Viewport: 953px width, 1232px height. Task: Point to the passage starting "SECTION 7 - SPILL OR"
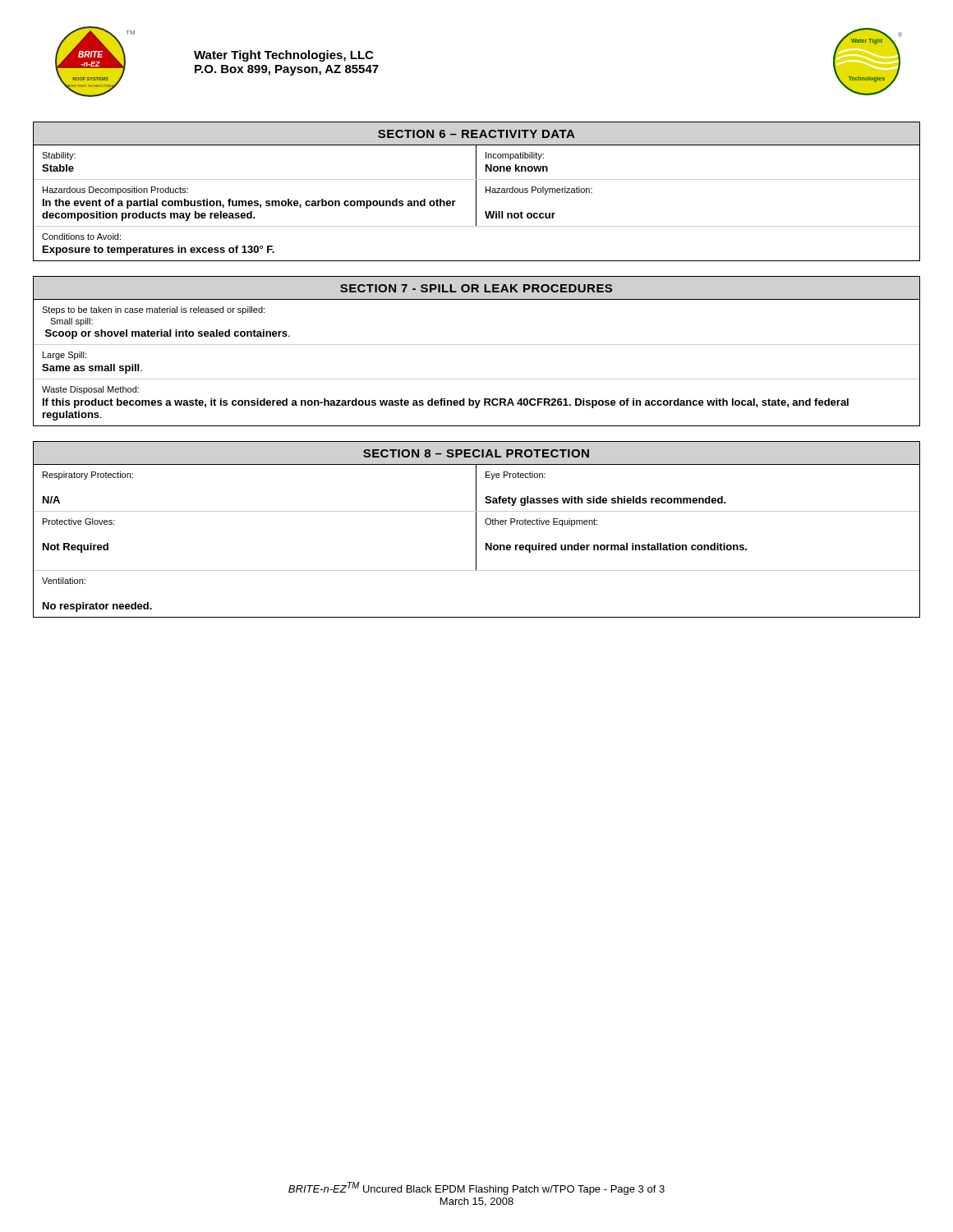[x=476, y=288]
